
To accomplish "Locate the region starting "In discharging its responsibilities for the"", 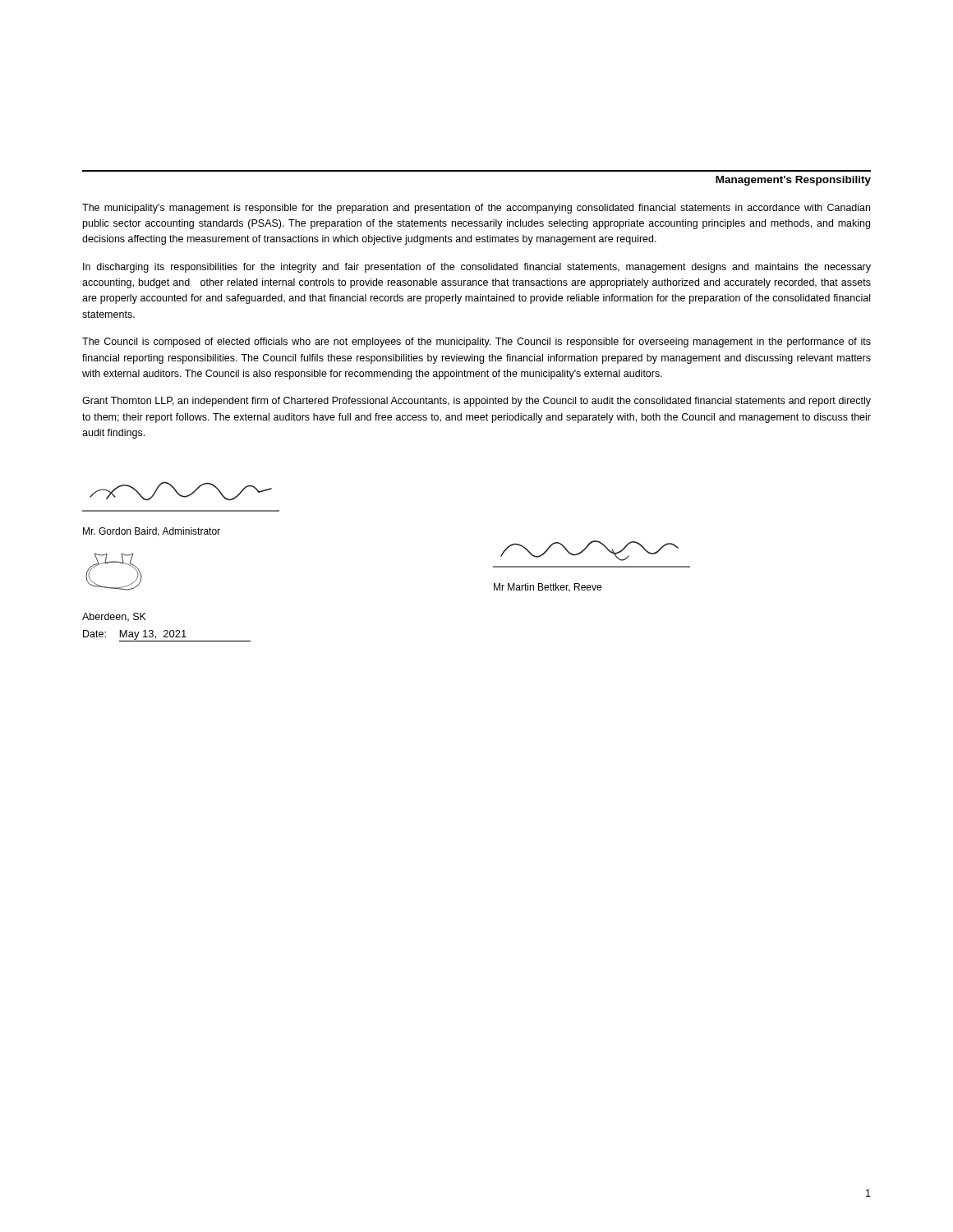I will click(x=476, y=291).
